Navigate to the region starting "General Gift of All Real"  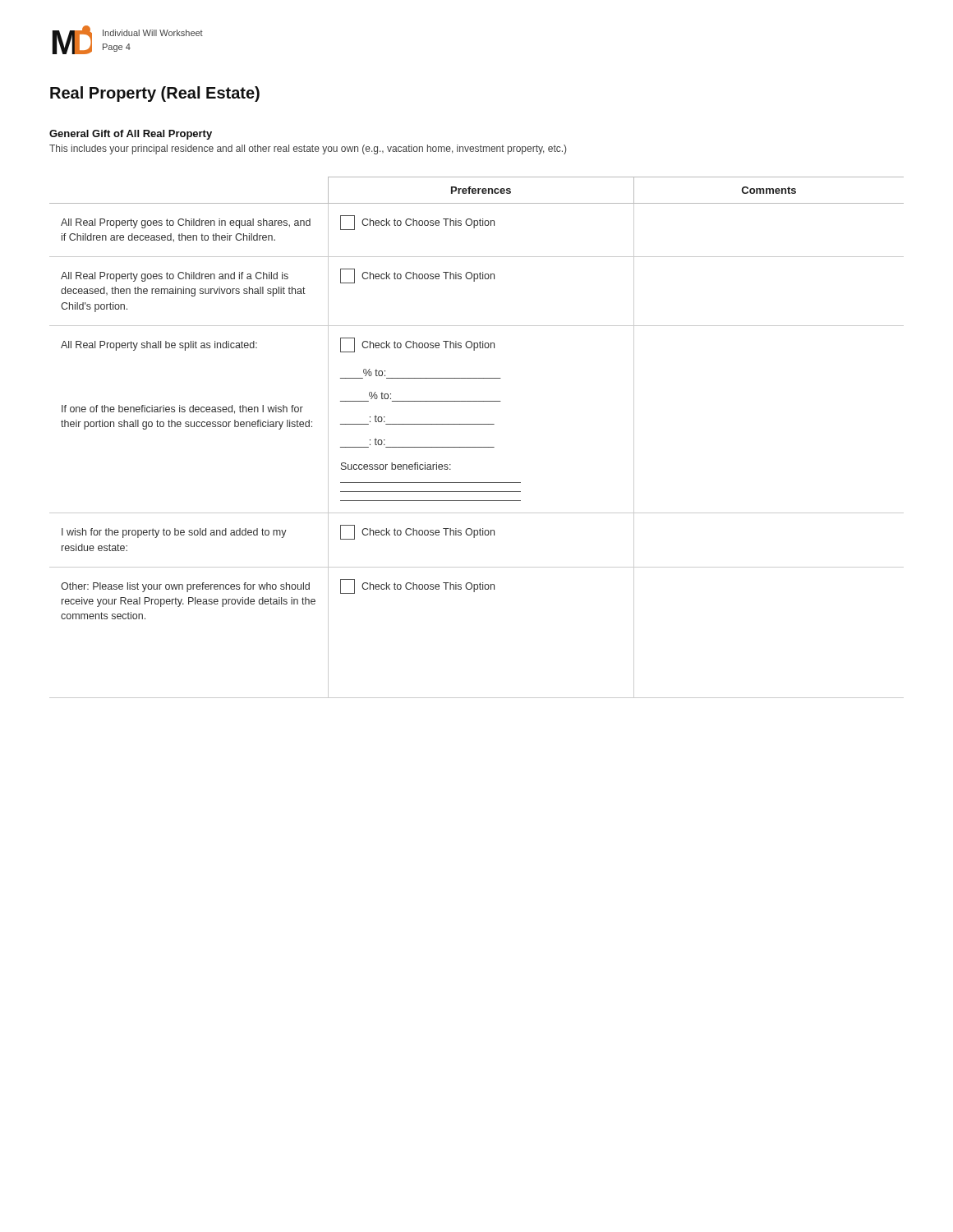[308, 141]
